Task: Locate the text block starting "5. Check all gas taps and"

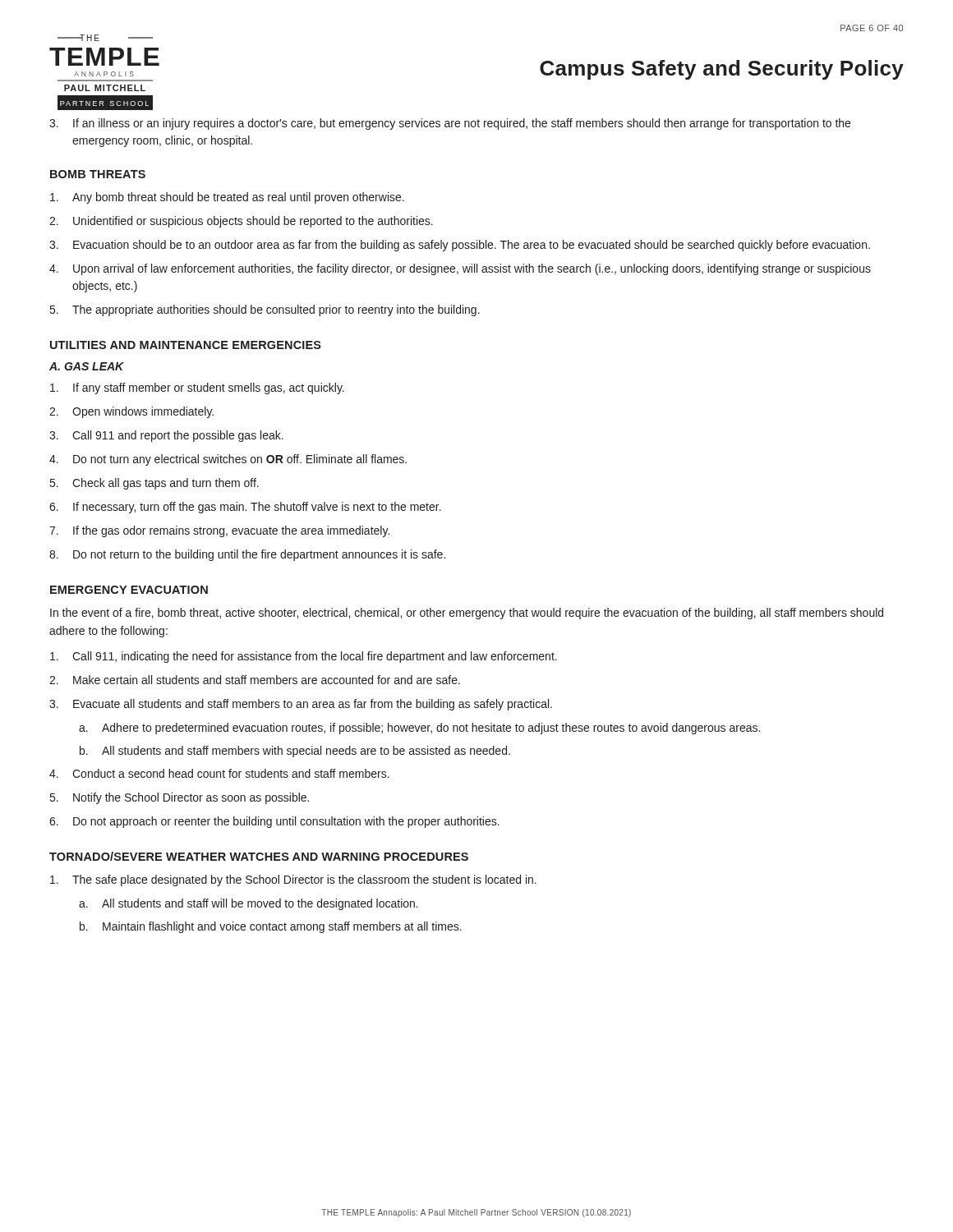Action: [x=154, y=483]
